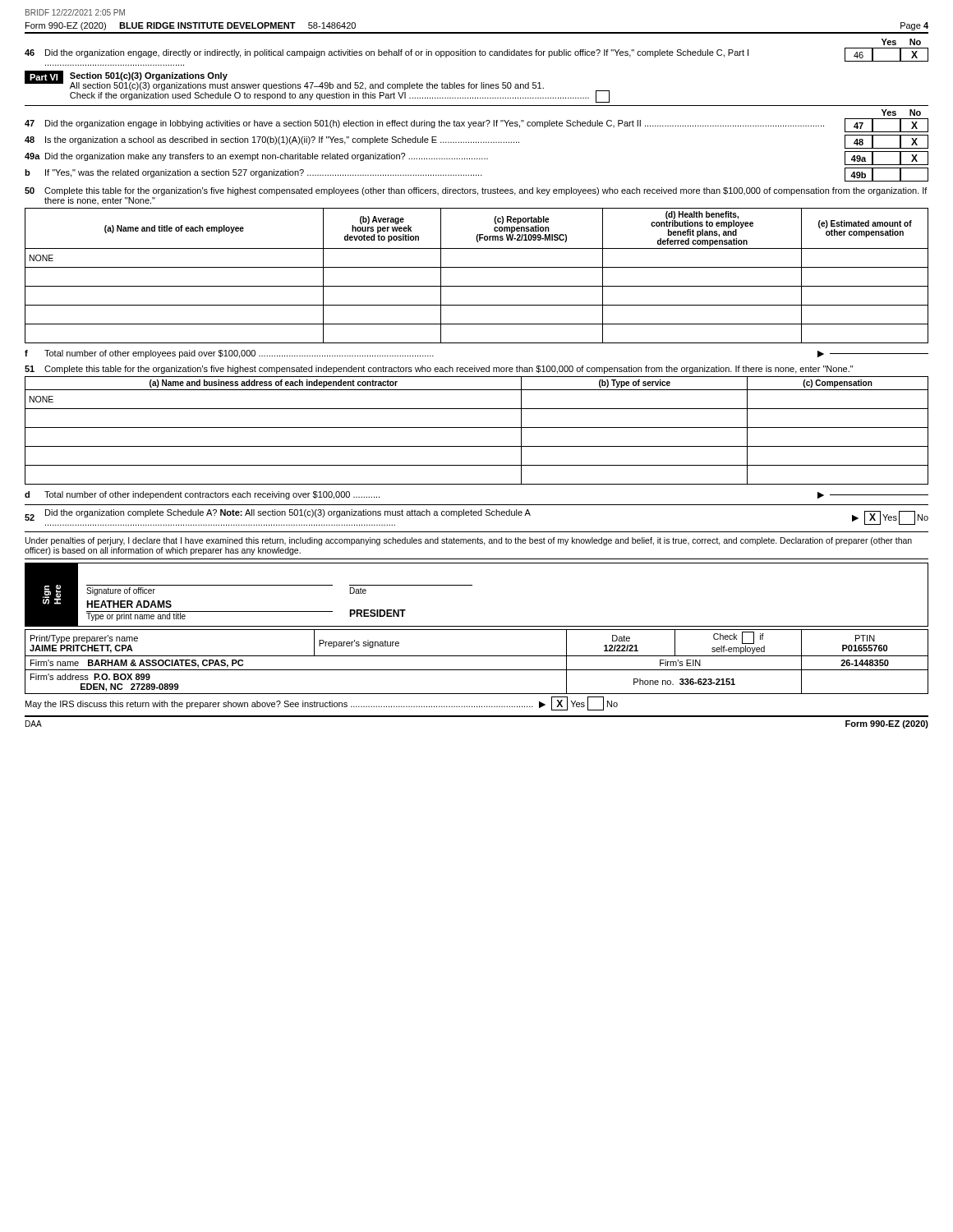Point to the block starting "47 Did the organization"
Screen dimensions: 1232x953
(x=476, y=125)
